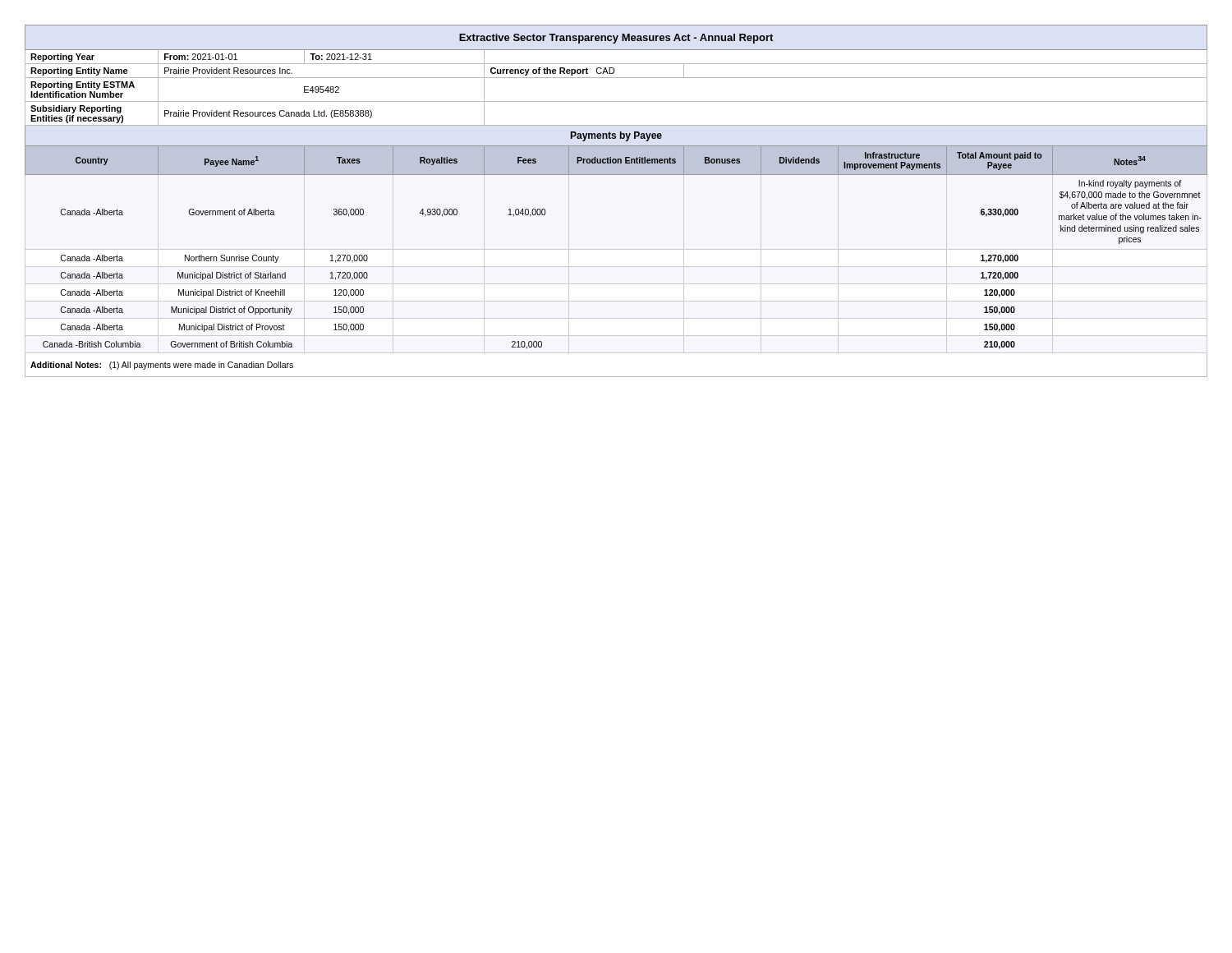Click the passage that begins "Additional Notes: (1) All payments were made in"
Viewport: 1232px width, 953px height.
[x=162, y=365]
